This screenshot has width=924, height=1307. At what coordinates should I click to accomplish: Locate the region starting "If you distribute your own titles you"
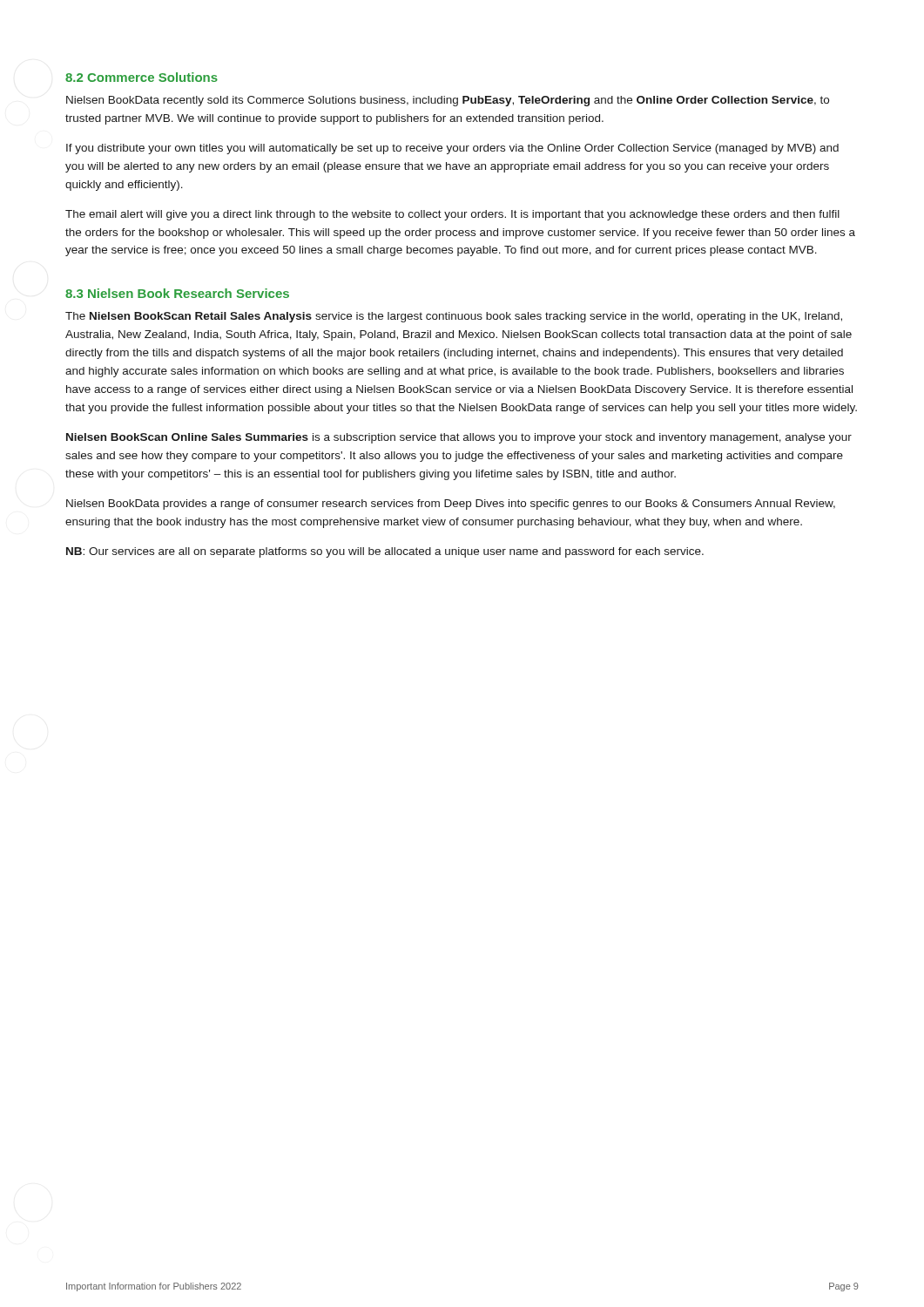point(452,166)
